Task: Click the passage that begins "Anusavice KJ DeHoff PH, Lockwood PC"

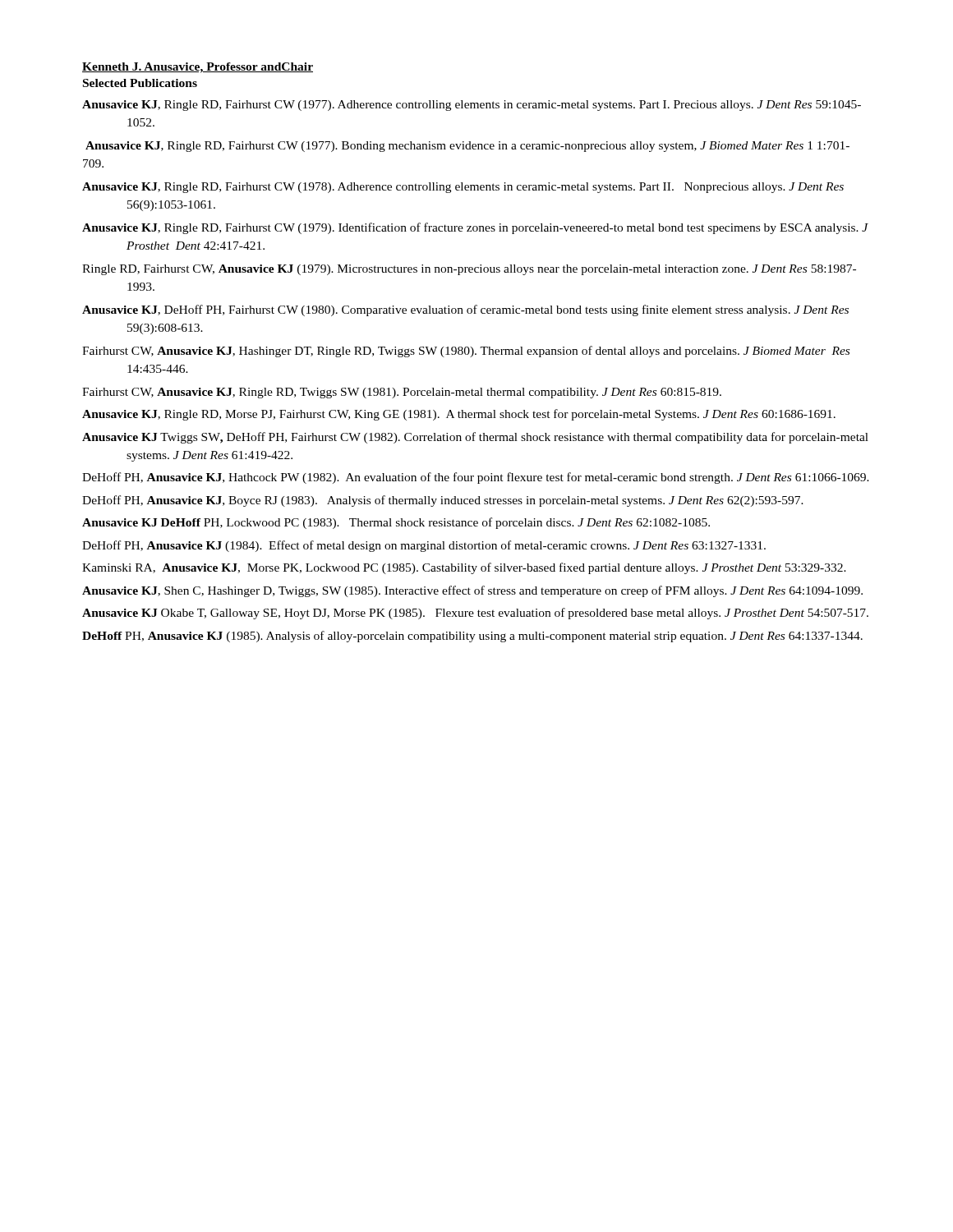Action: pos(396,522)
